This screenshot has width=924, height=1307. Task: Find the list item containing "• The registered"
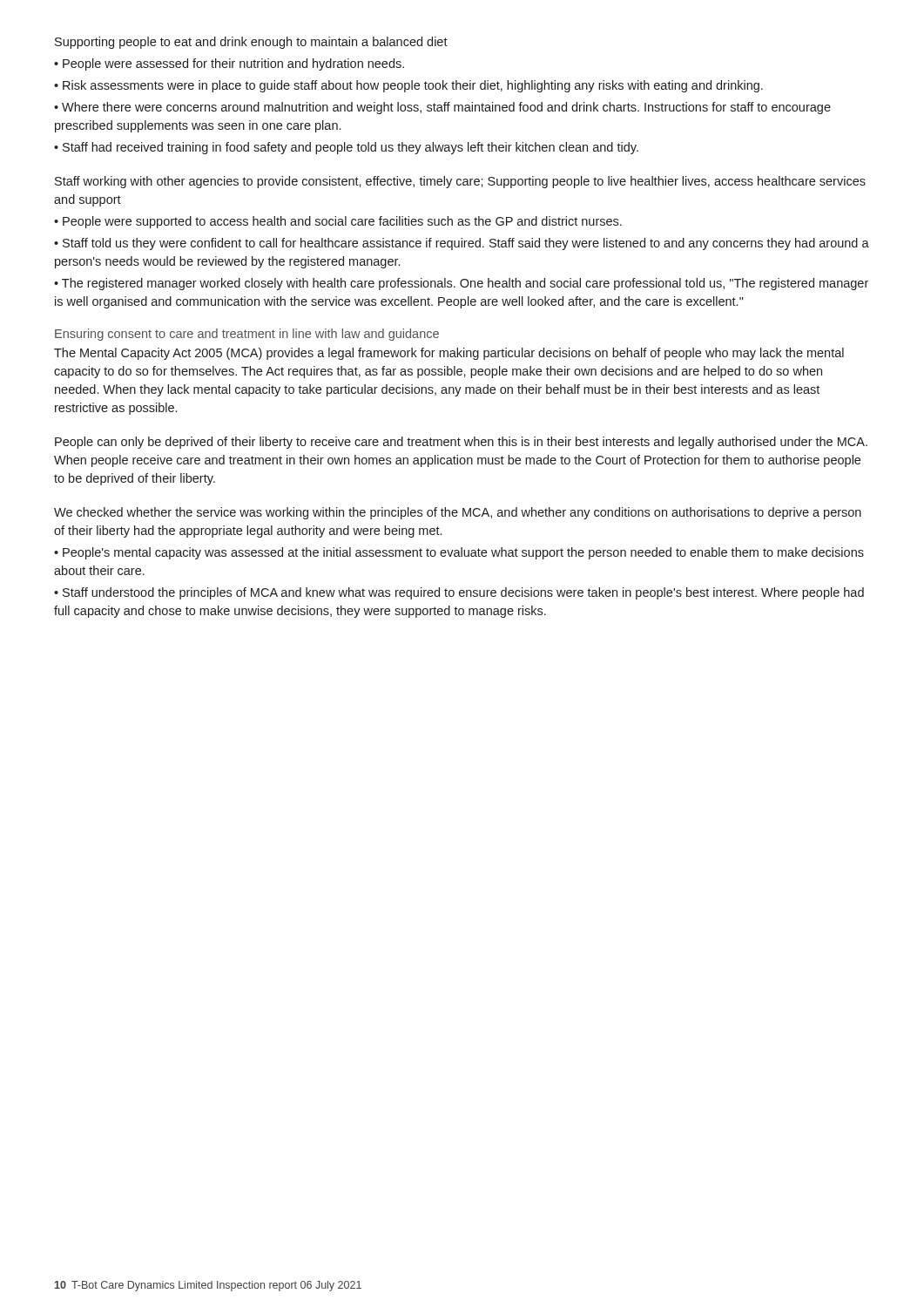(461, 292)
